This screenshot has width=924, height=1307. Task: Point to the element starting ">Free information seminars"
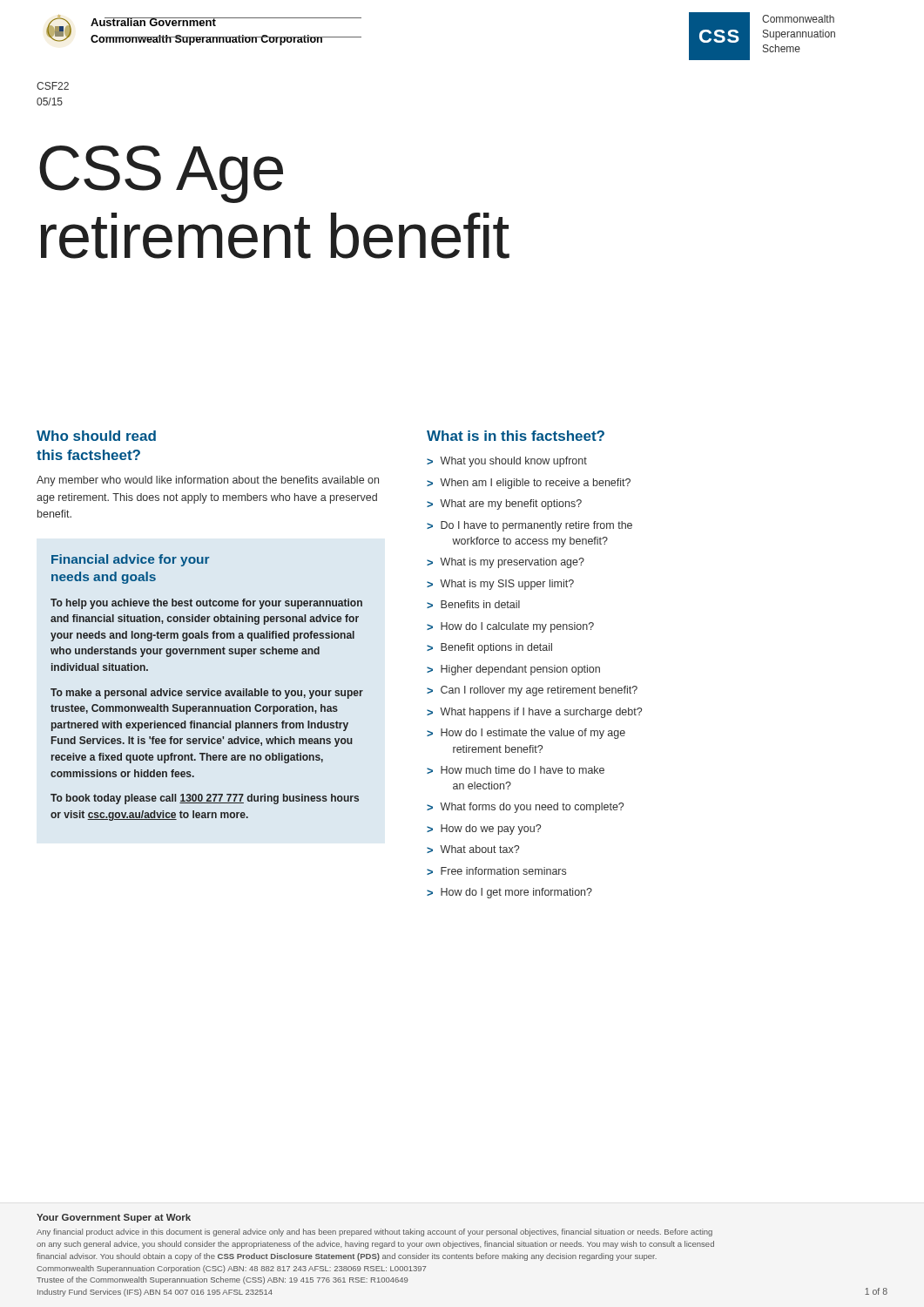tap(497, 872)
